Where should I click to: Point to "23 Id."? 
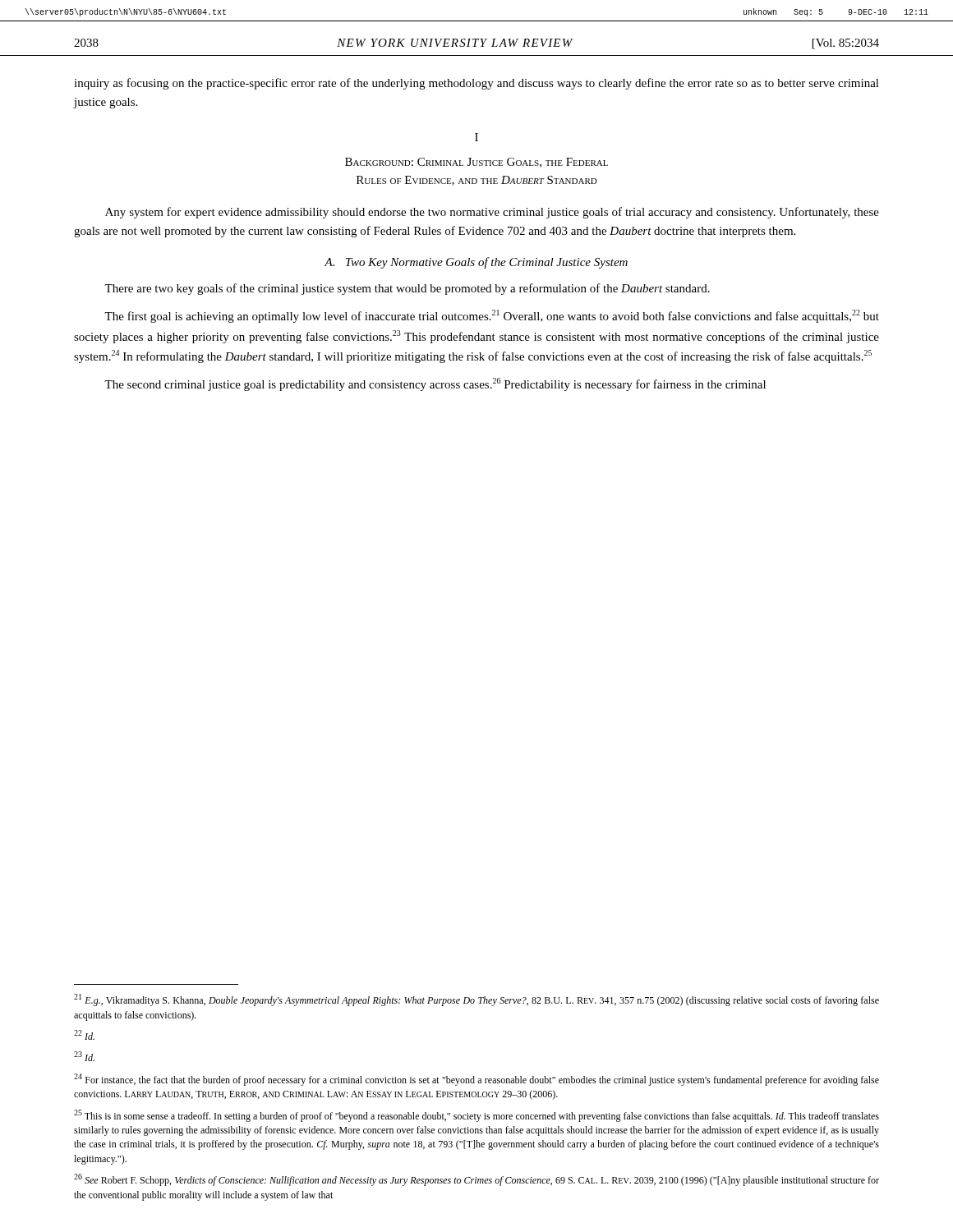tap(85, 1057)
